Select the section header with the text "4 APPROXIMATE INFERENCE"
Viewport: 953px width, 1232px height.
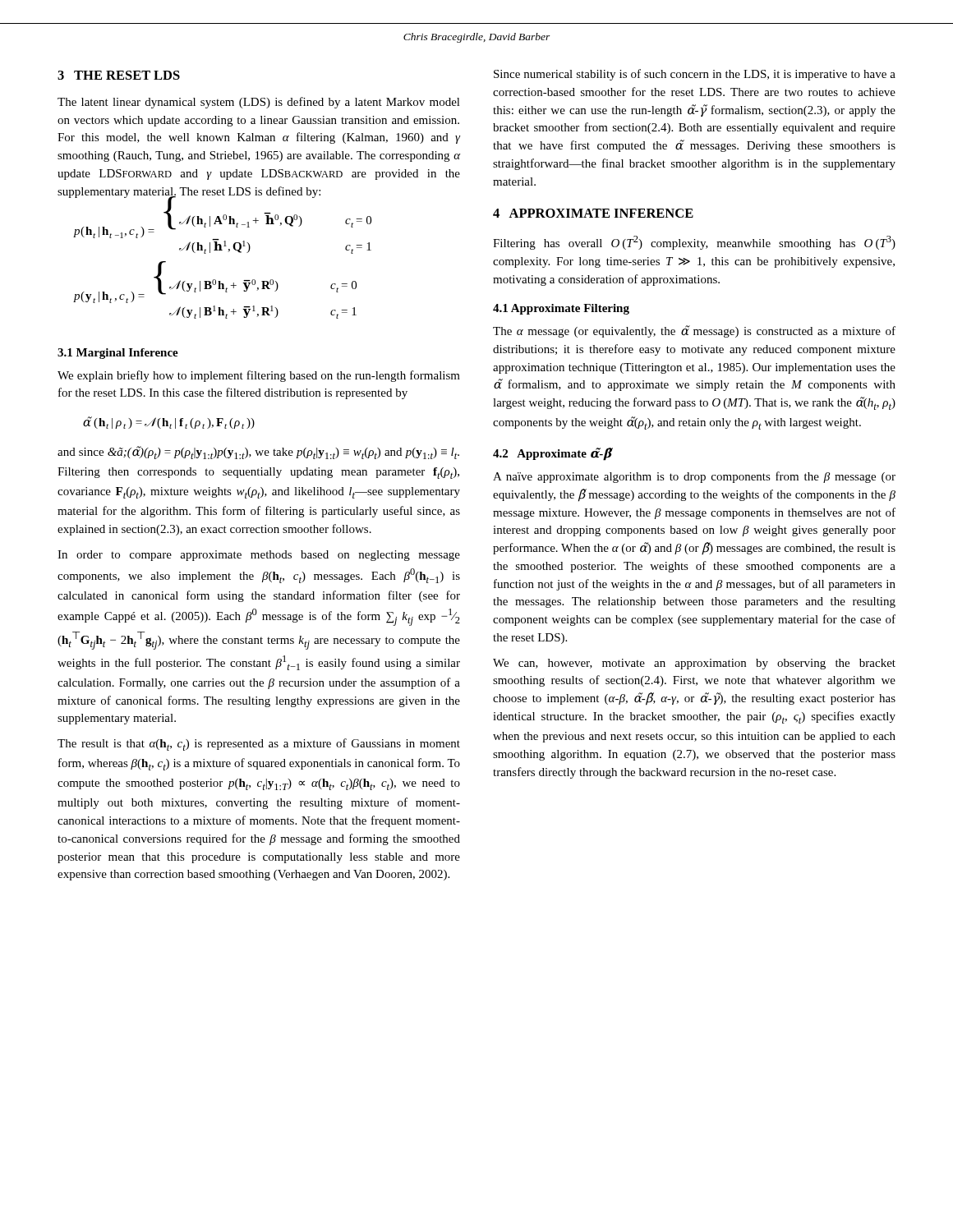coord(694,214)
